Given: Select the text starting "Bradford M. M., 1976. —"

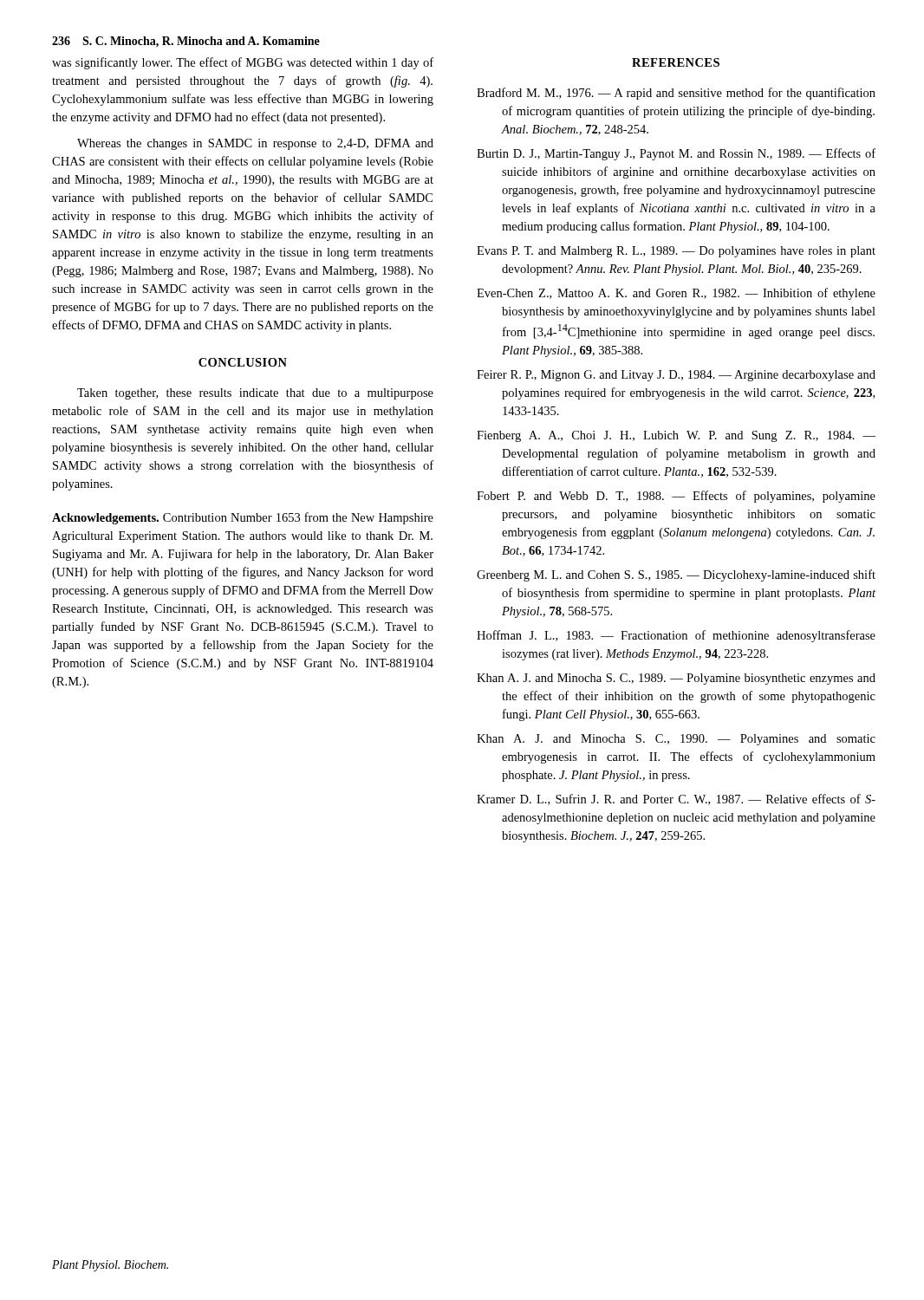Looking at the screenshot, I should pos(676,111).
